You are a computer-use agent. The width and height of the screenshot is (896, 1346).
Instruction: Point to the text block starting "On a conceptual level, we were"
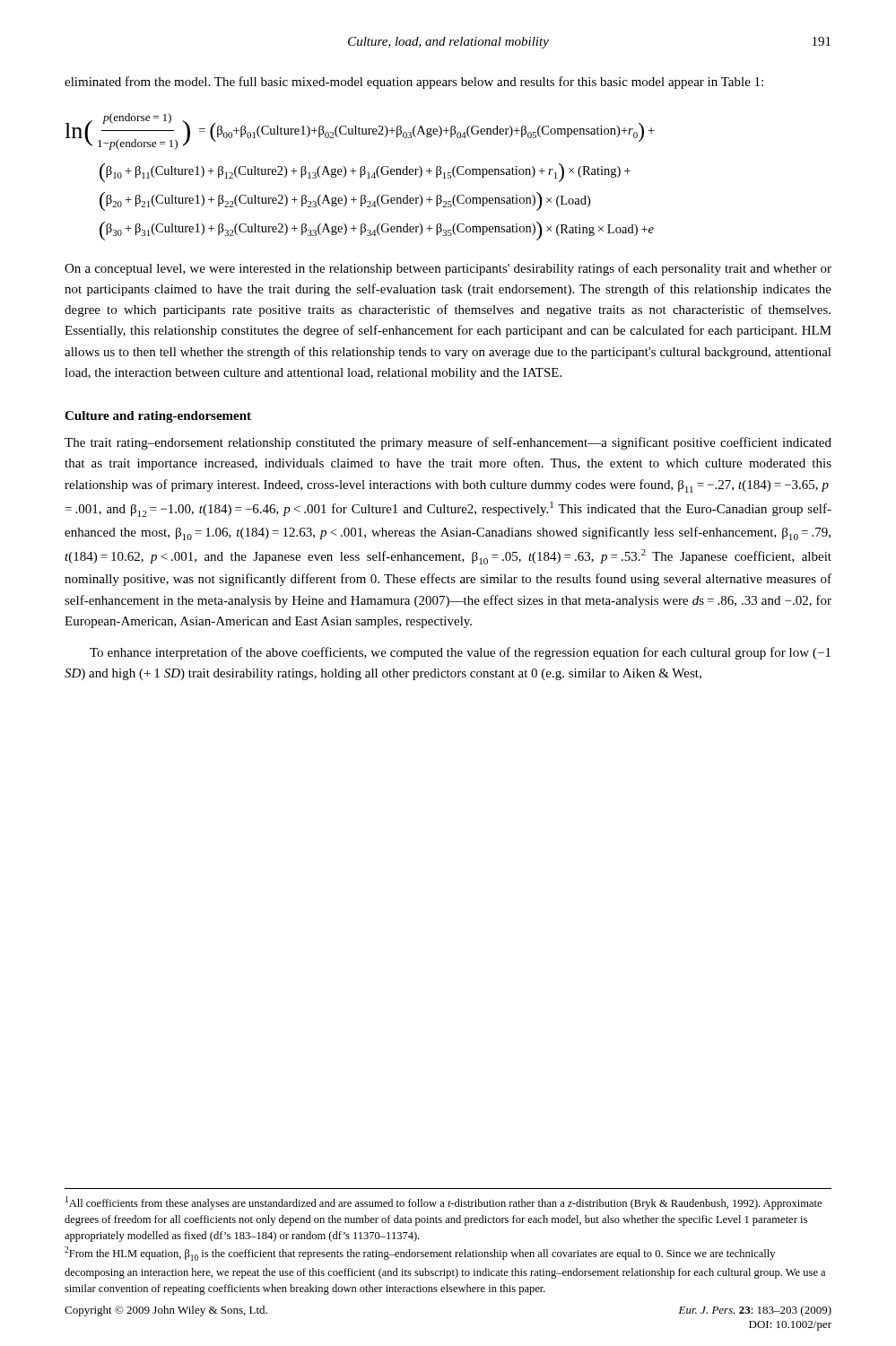click(448, 320)
